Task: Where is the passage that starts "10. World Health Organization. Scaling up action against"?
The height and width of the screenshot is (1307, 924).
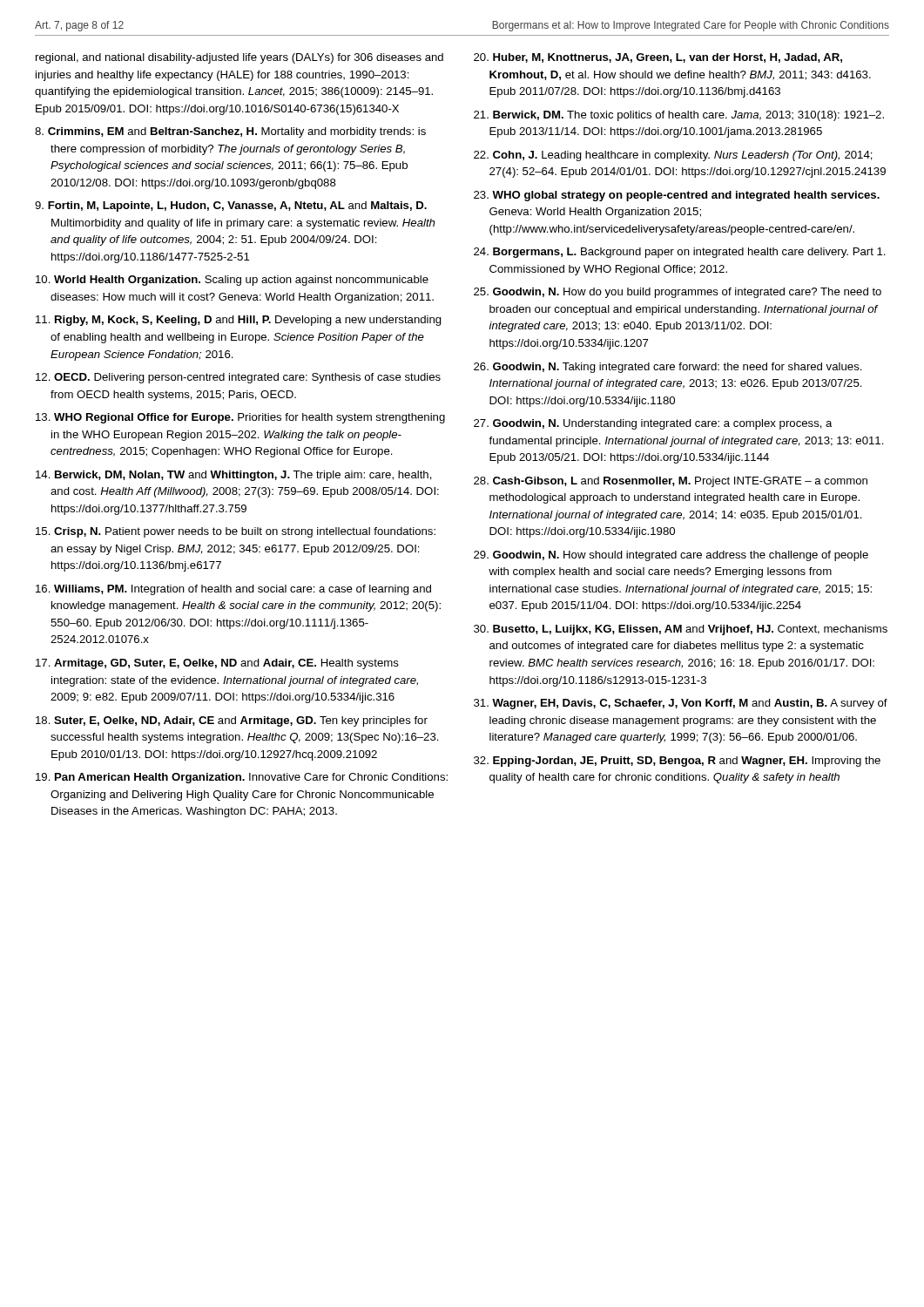Action: [x=235, y=288]
